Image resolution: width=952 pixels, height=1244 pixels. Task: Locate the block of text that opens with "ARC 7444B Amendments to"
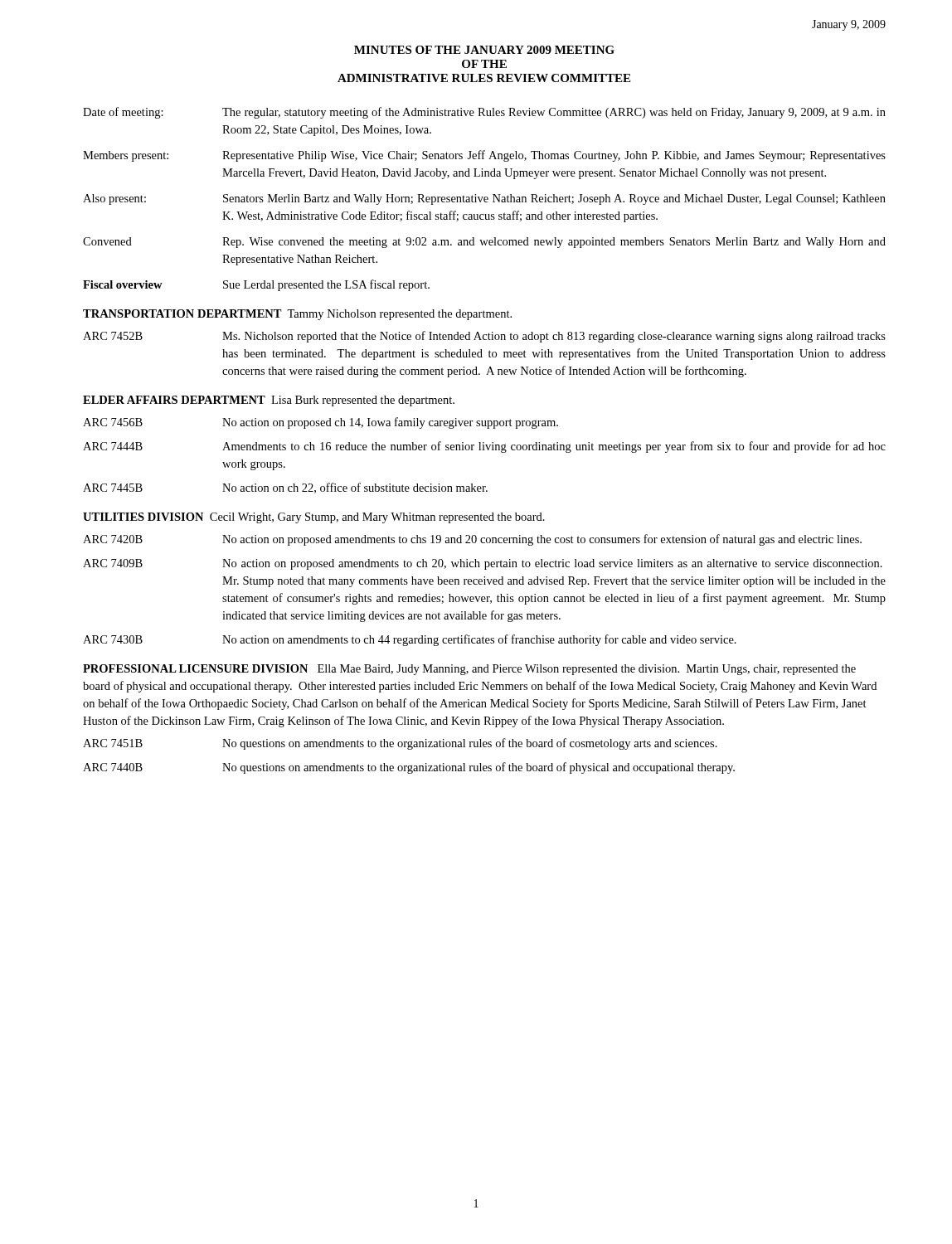pyautogui.click(x=484, y=456)
